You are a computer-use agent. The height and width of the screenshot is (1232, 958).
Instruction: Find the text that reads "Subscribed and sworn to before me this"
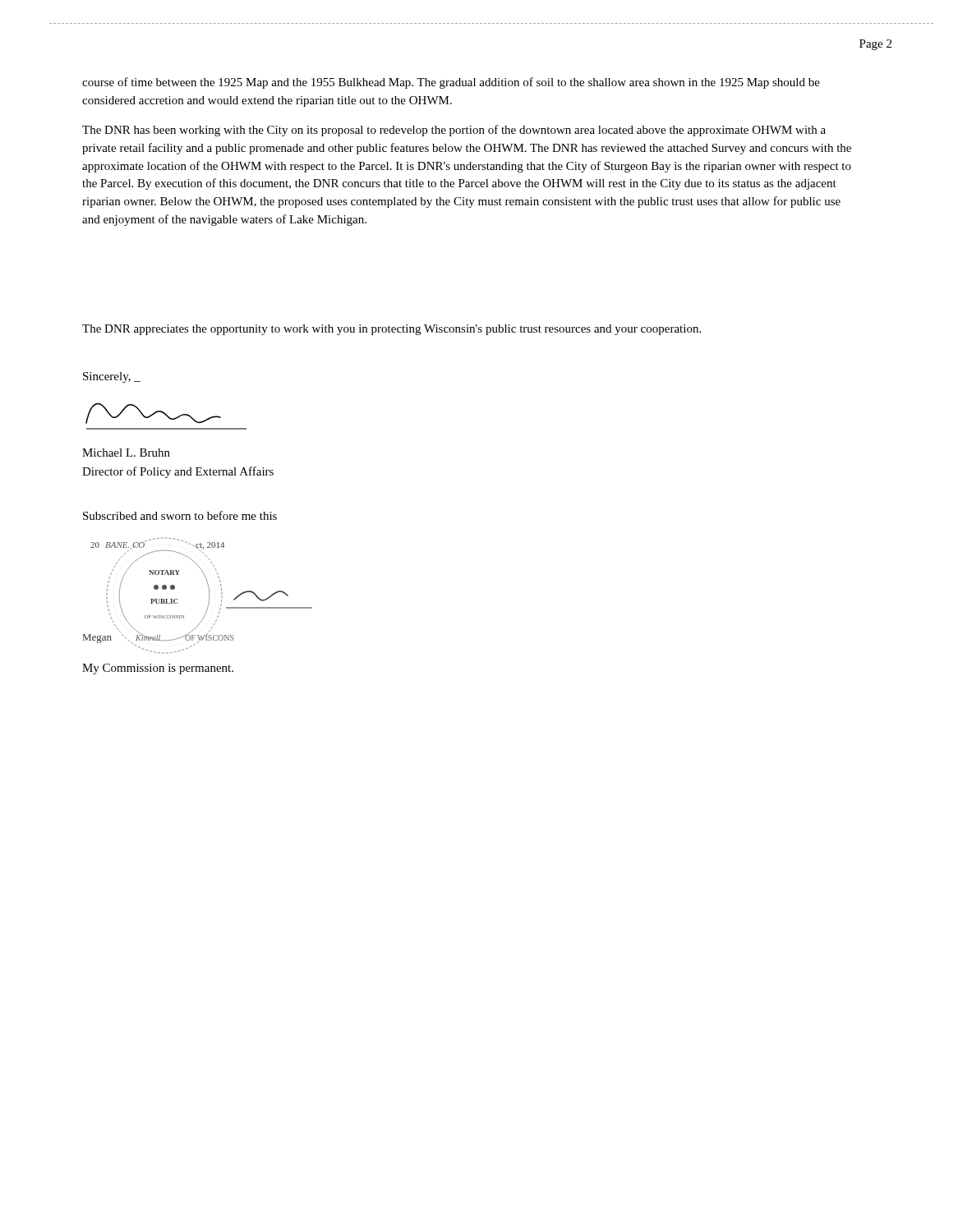pos(180,516)
